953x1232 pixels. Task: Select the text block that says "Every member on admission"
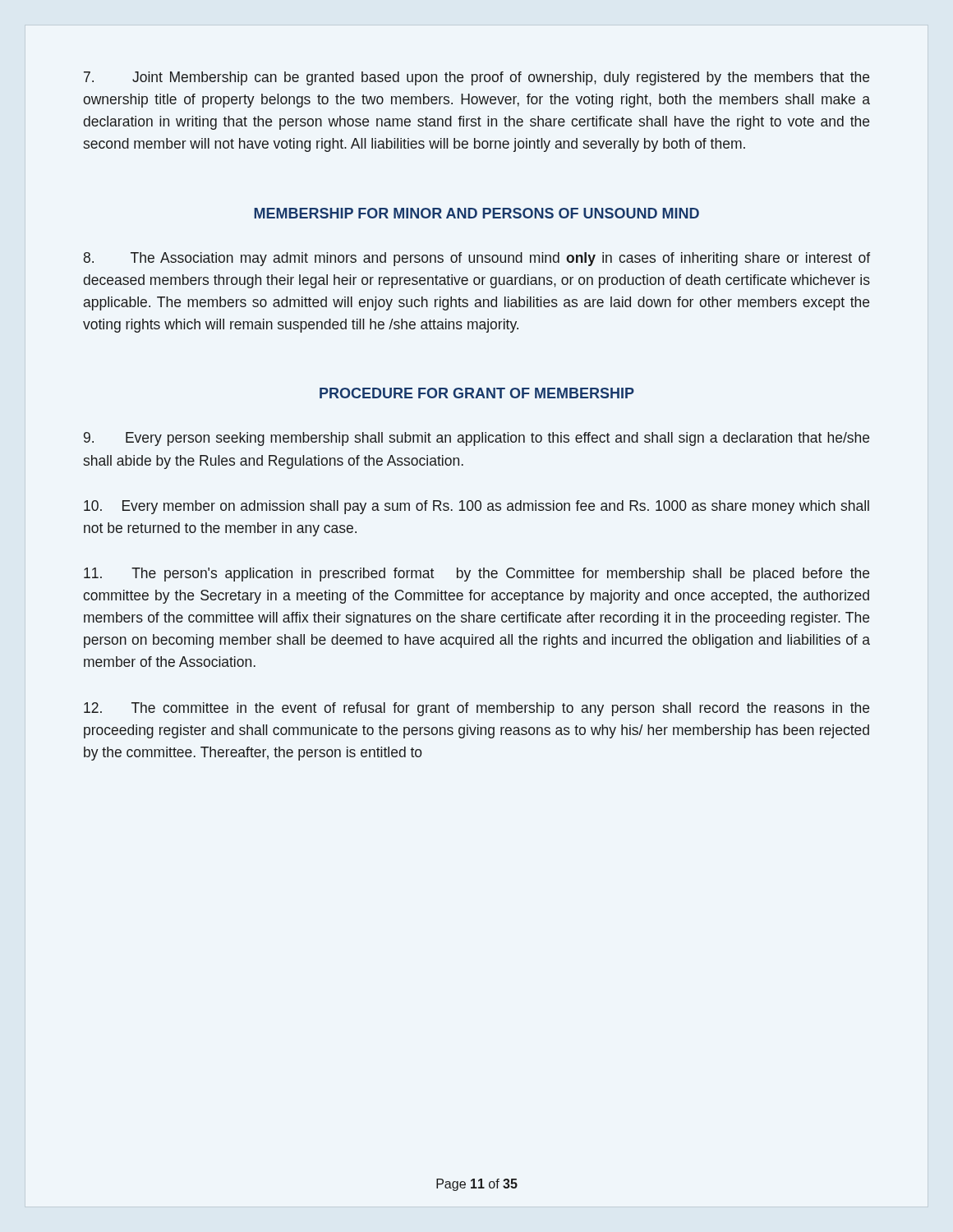click(476, 517)
